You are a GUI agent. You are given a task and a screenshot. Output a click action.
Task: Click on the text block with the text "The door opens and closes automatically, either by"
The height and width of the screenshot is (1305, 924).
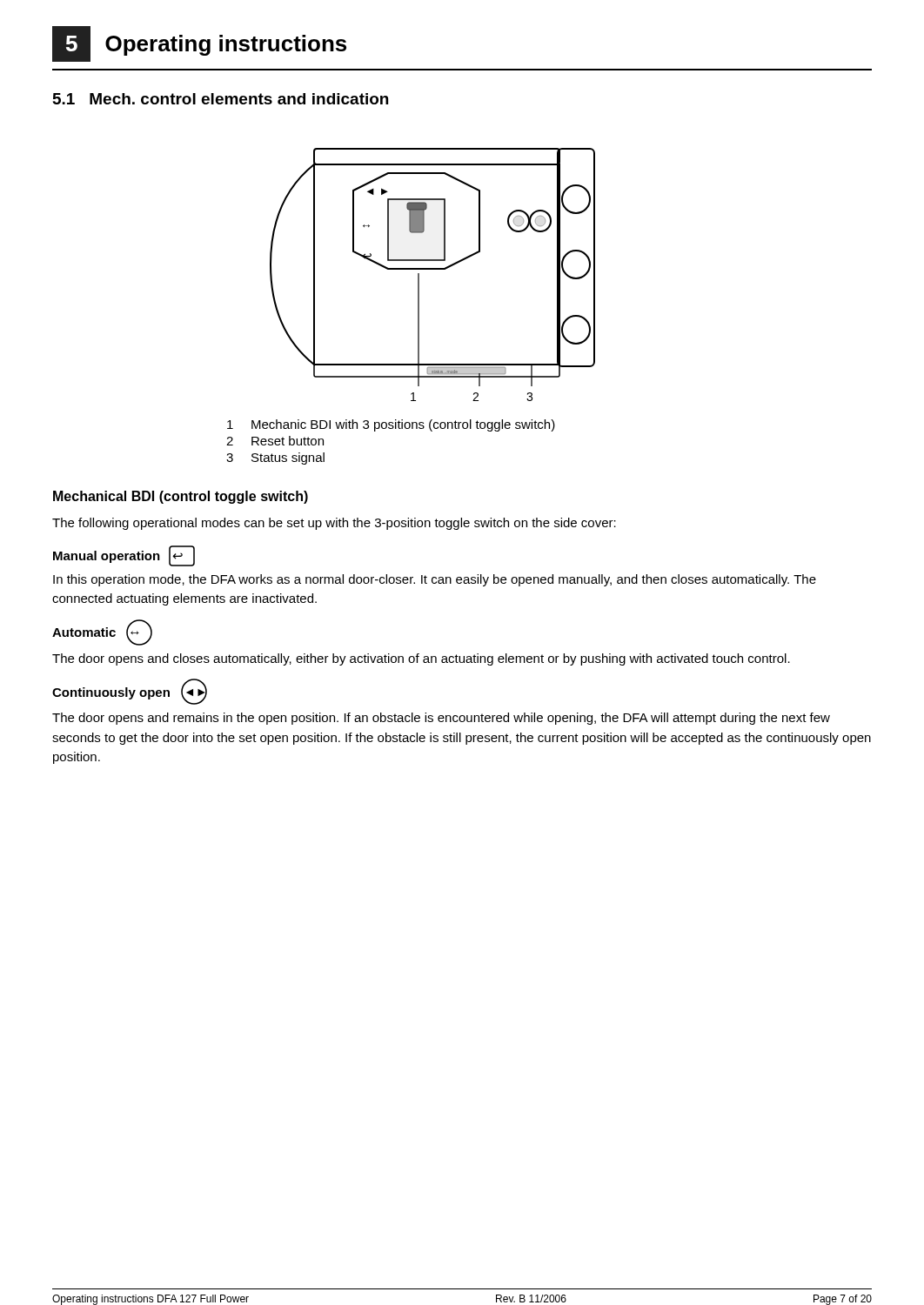click(421, 658)
